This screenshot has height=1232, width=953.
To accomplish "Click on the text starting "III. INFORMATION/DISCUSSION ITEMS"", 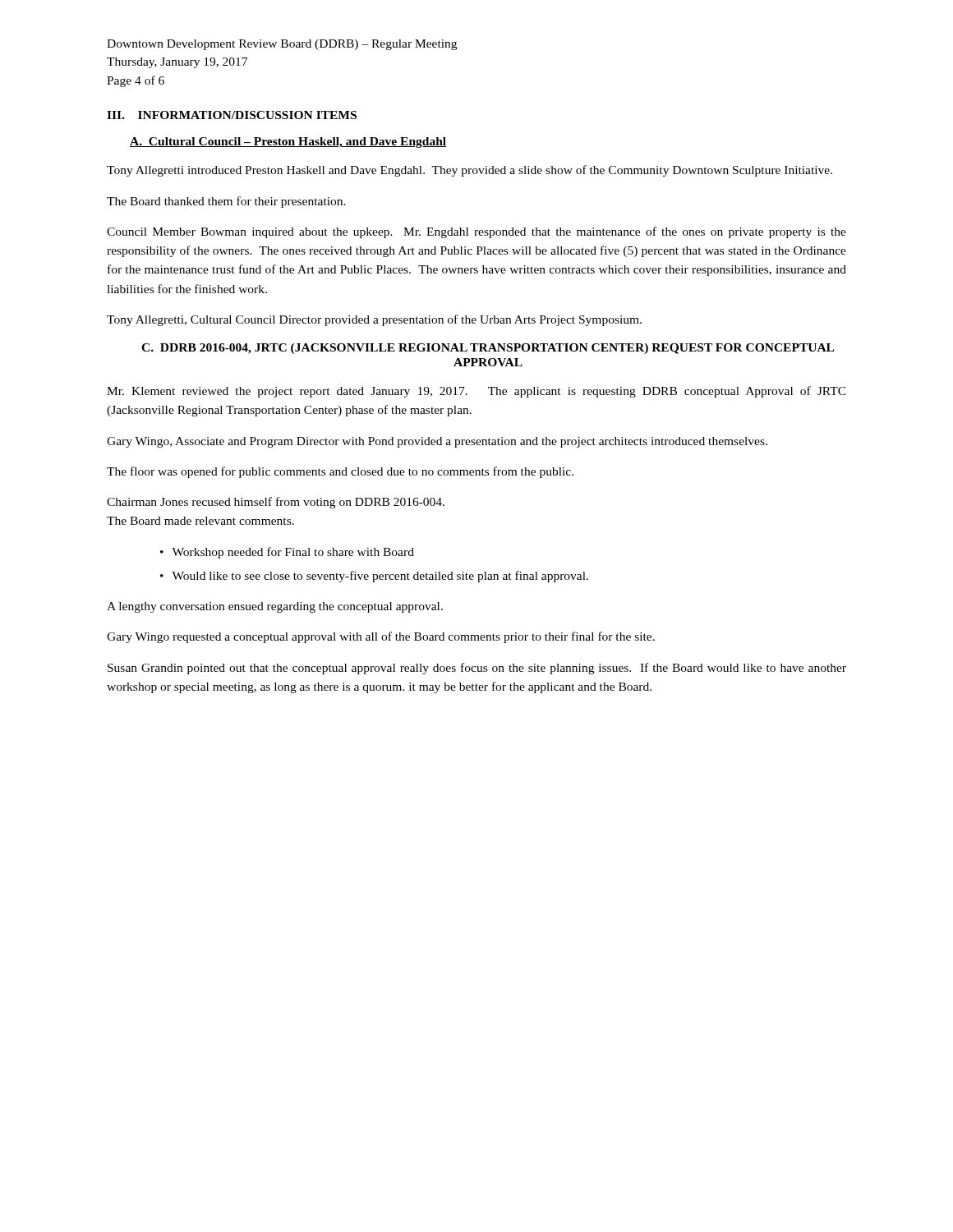I will [232, 115].
